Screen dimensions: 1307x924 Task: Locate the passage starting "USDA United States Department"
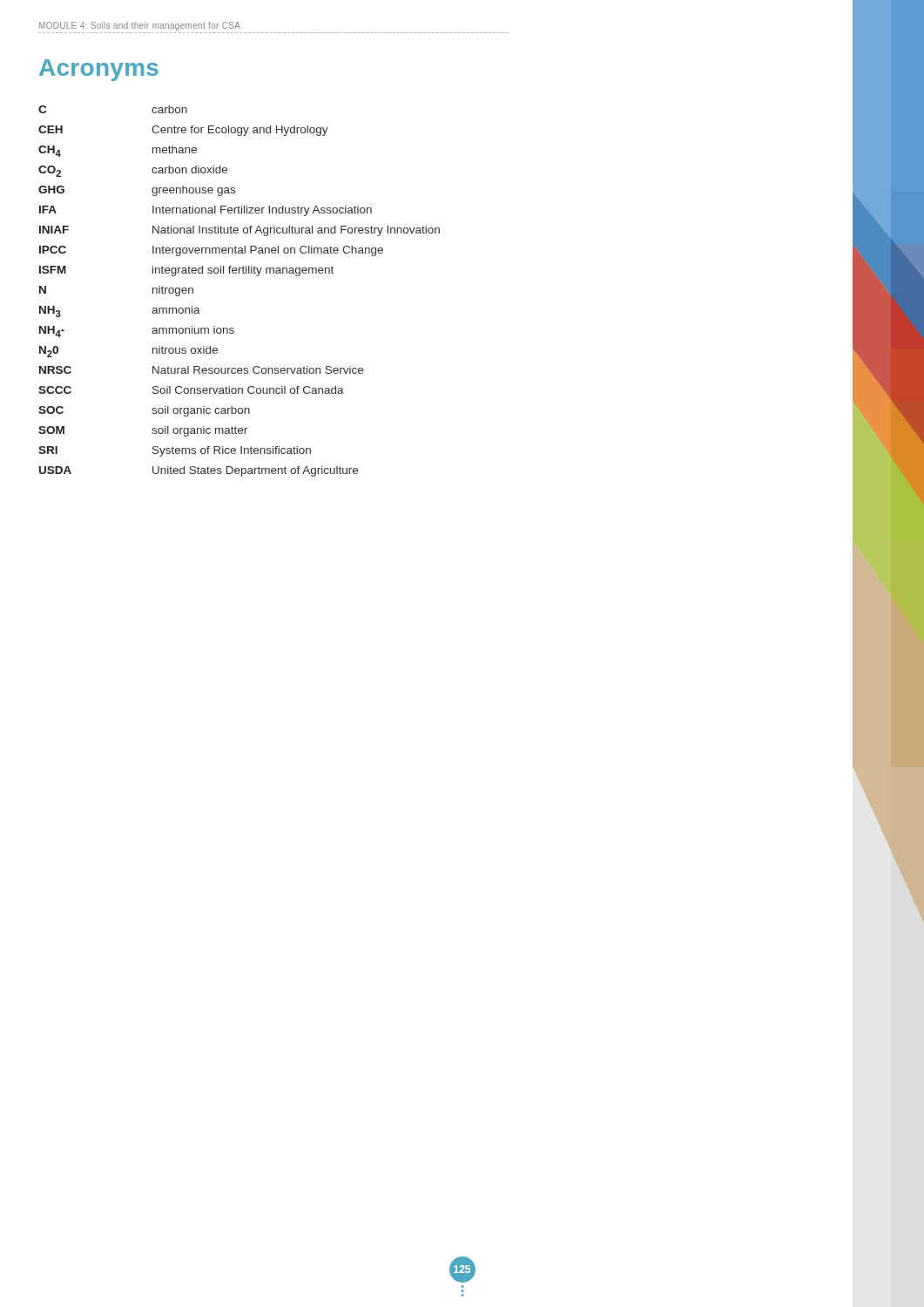coord(199,470)
